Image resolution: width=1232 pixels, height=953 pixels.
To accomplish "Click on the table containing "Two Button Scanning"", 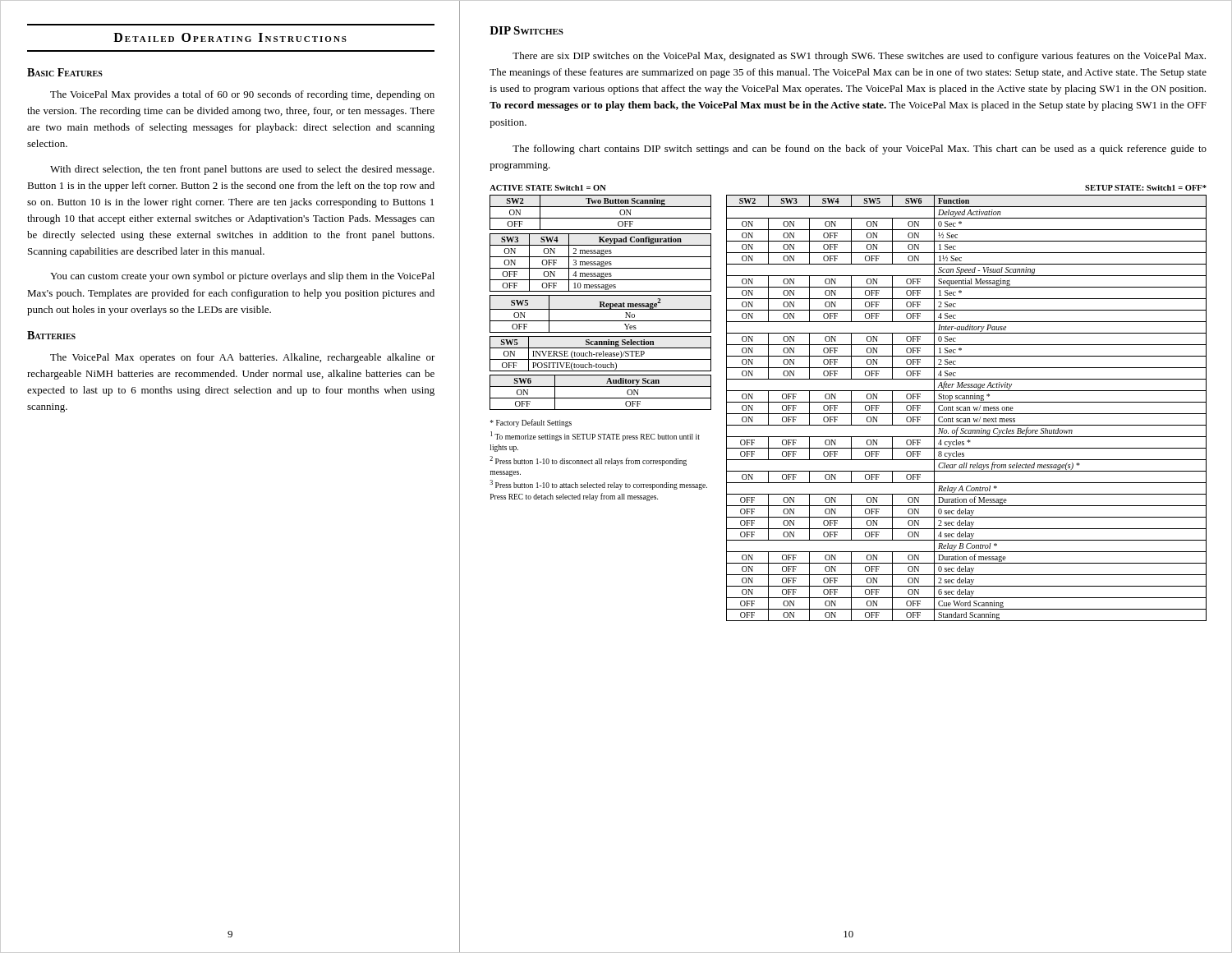I will pyautogui.click(x=601, y=212).
